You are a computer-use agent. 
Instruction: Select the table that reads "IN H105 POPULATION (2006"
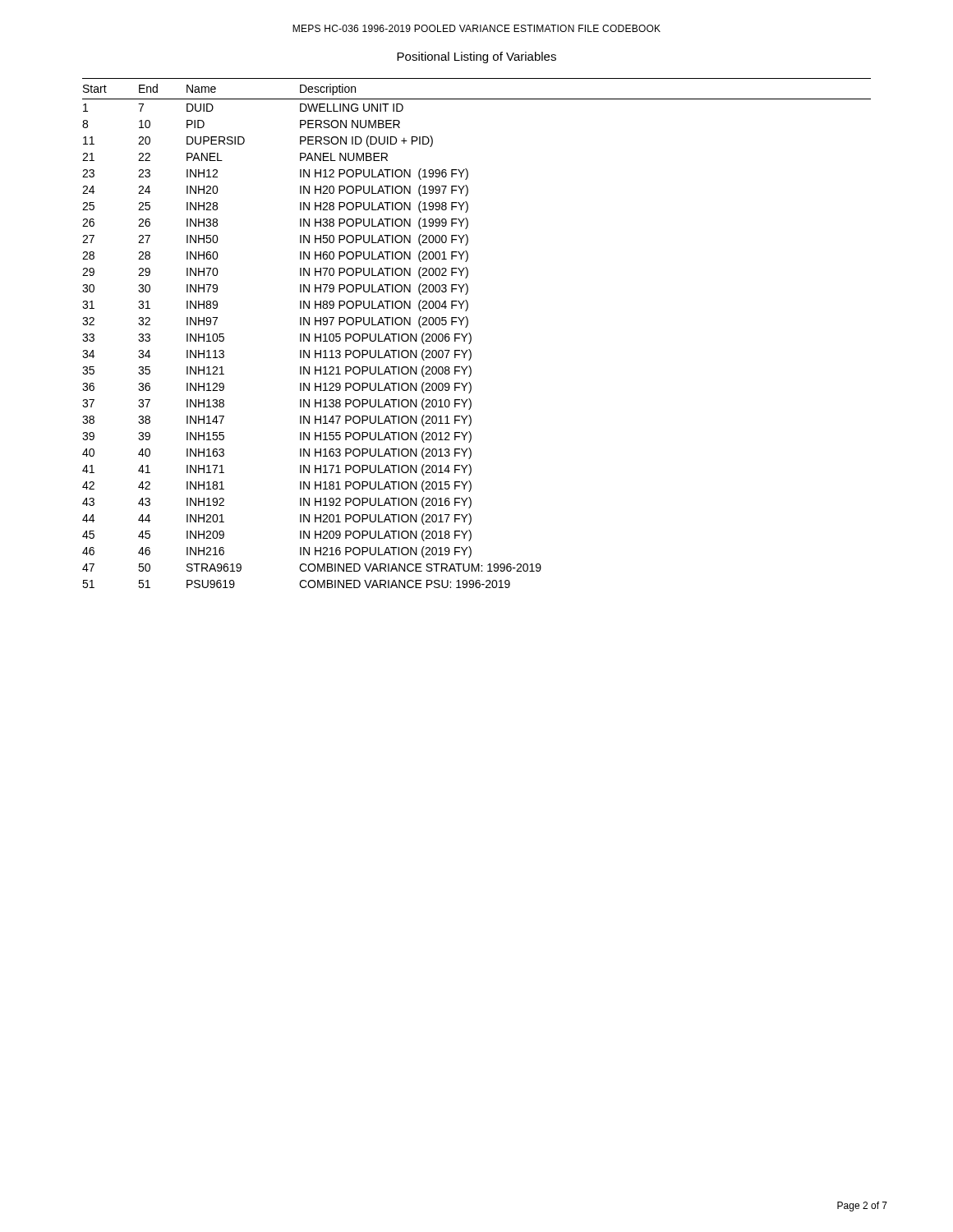(476, 335)
